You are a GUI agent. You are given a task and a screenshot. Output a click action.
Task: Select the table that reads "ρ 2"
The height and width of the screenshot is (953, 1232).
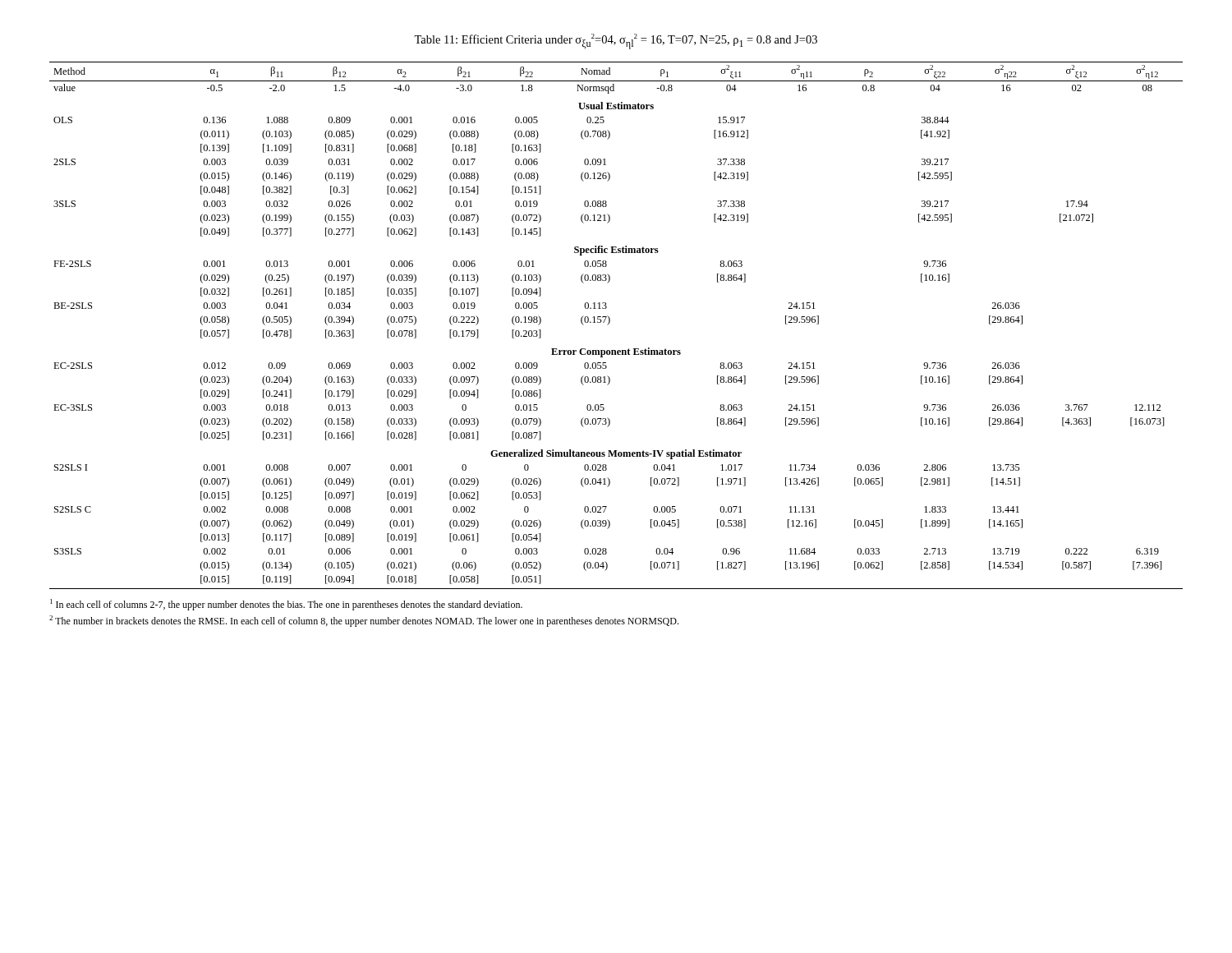(x=616, y=325)
